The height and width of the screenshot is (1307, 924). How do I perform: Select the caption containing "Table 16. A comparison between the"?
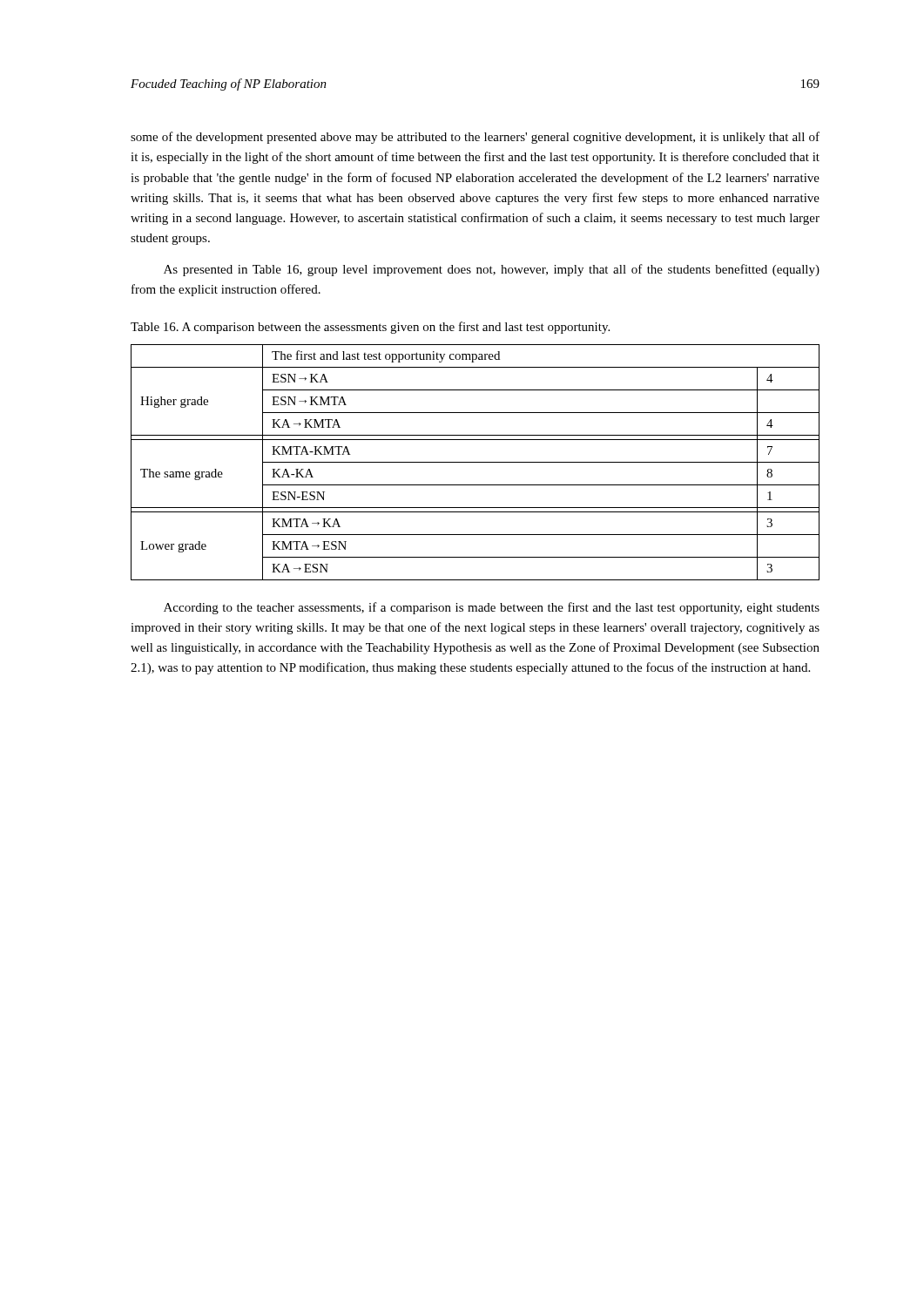(x=371, y=327)
